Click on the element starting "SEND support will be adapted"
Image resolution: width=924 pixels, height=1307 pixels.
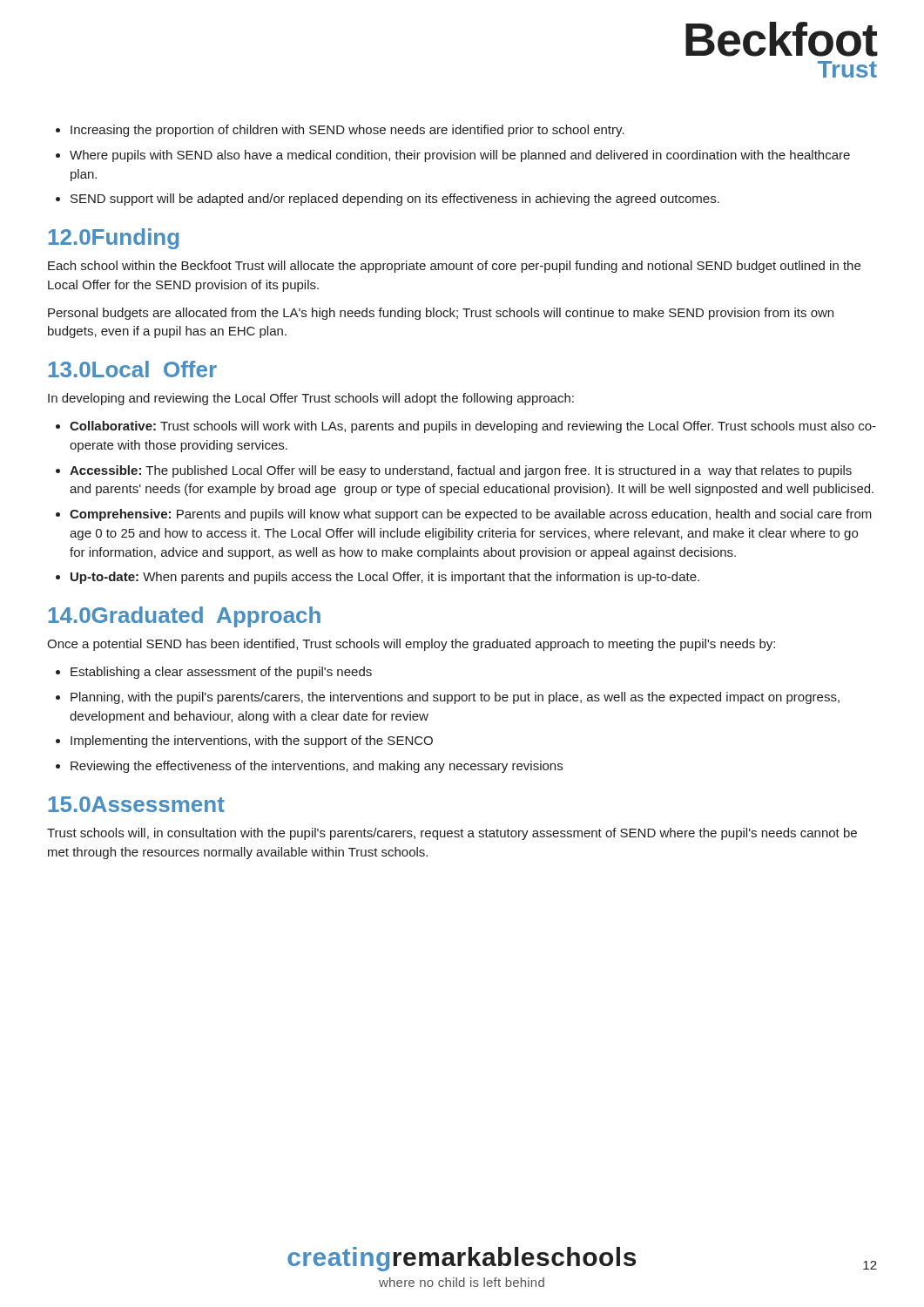coord(395,198)
